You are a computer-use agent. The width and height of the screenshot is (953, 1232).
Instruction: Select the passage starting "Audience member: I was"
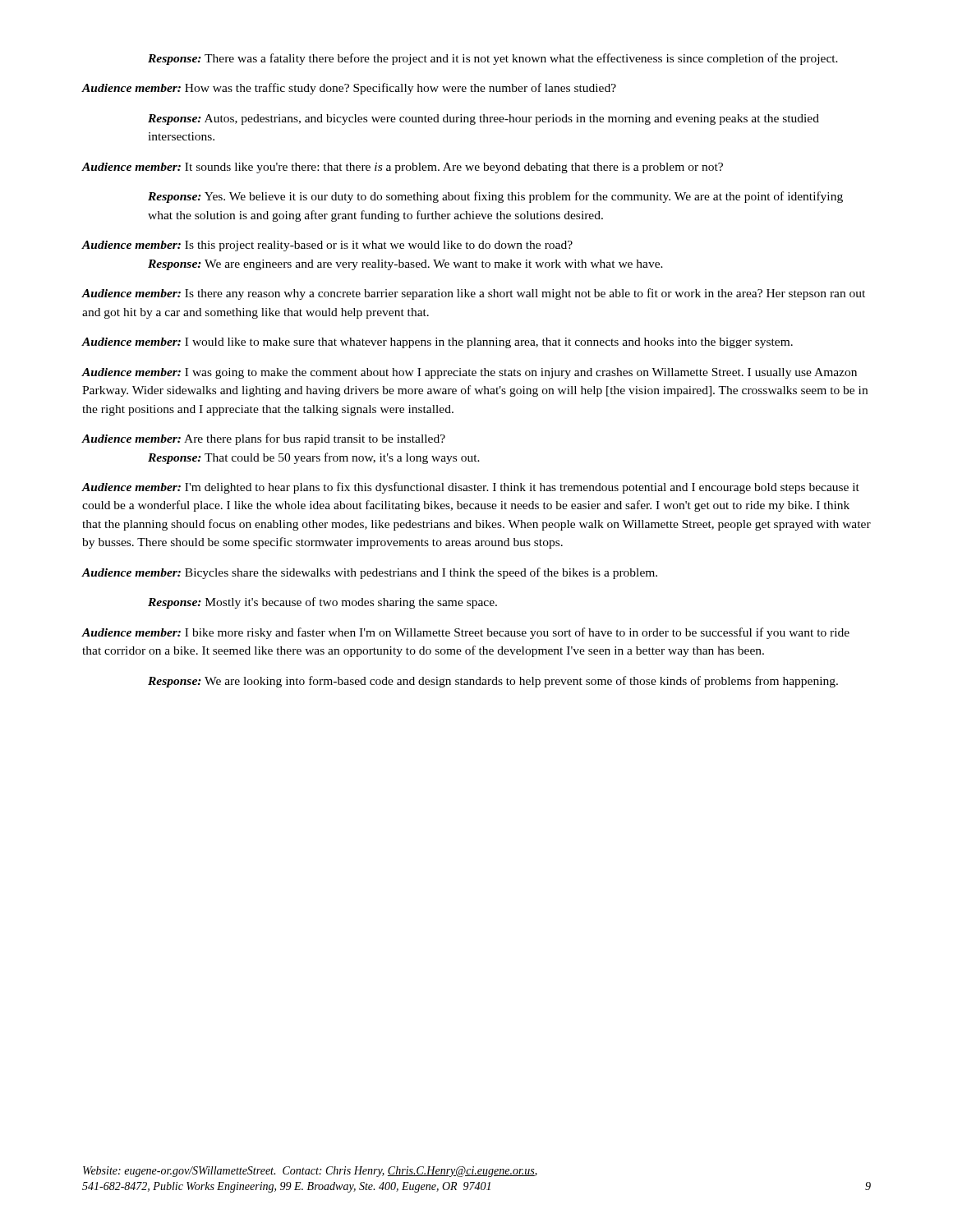476,390
